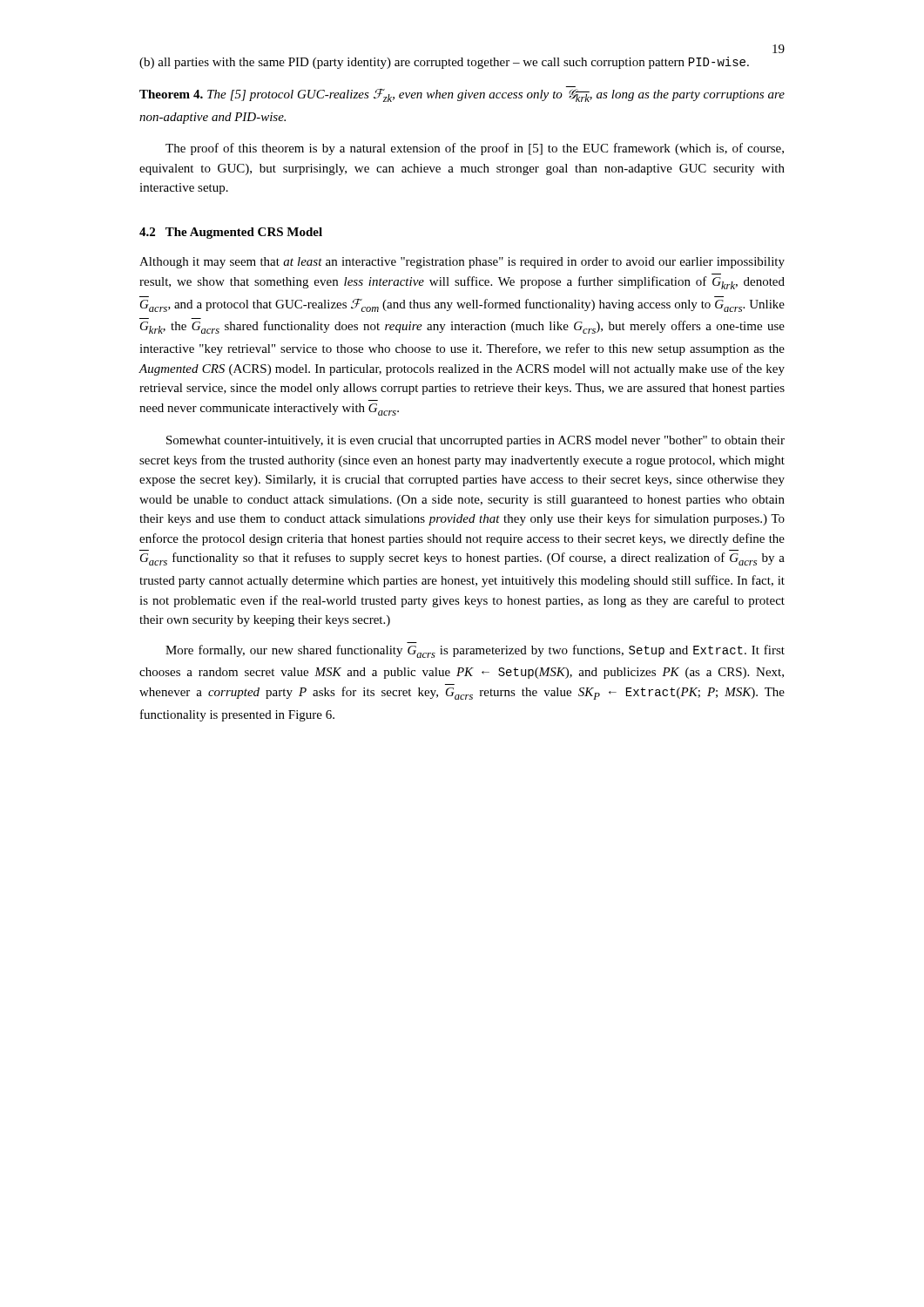Find the text block that says "Somewhat counter-intuitively, it"
This screenshot has height=1307, width=924.
pos(462,530)
